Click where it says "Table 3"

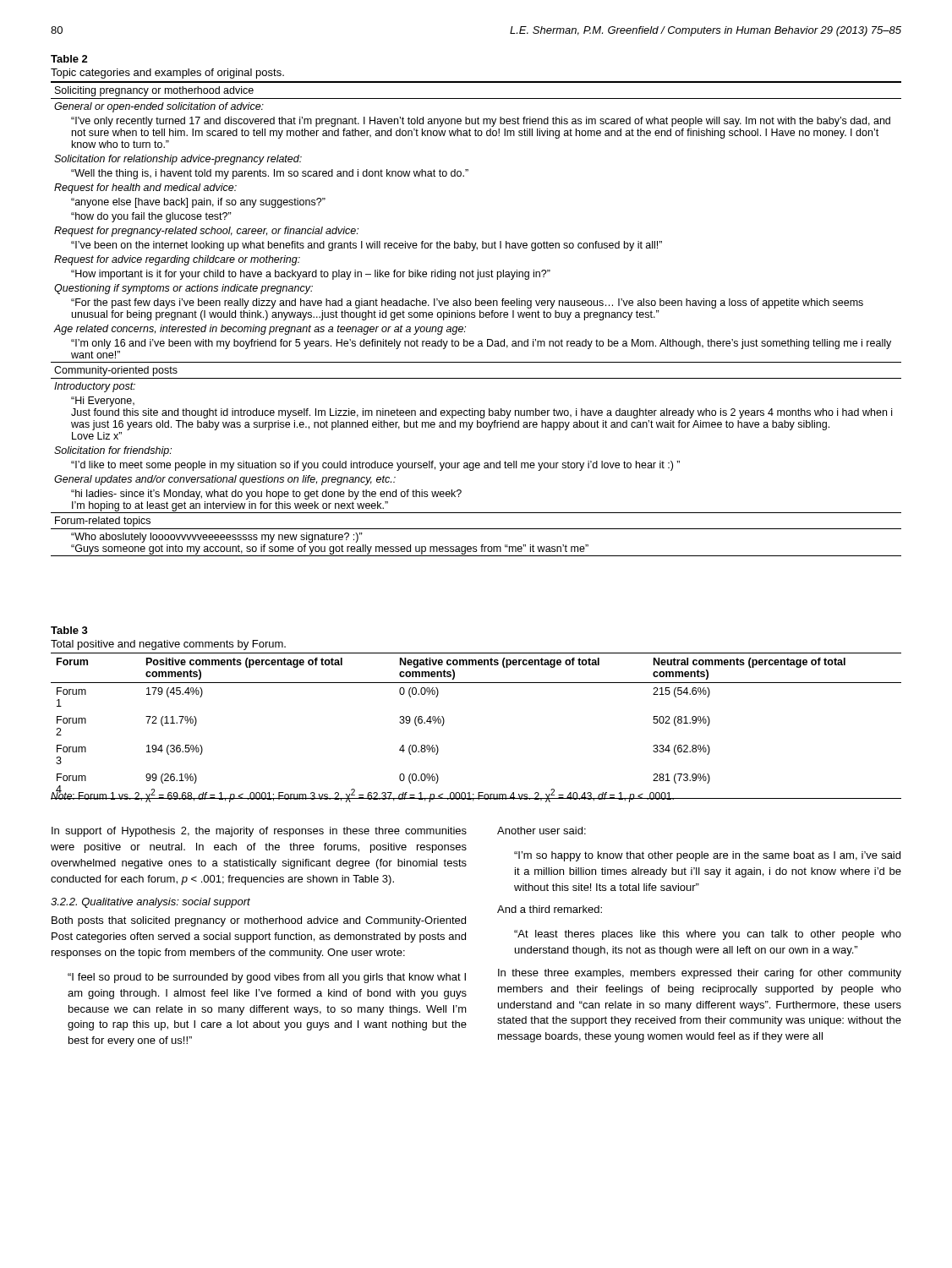click(69, 630)
